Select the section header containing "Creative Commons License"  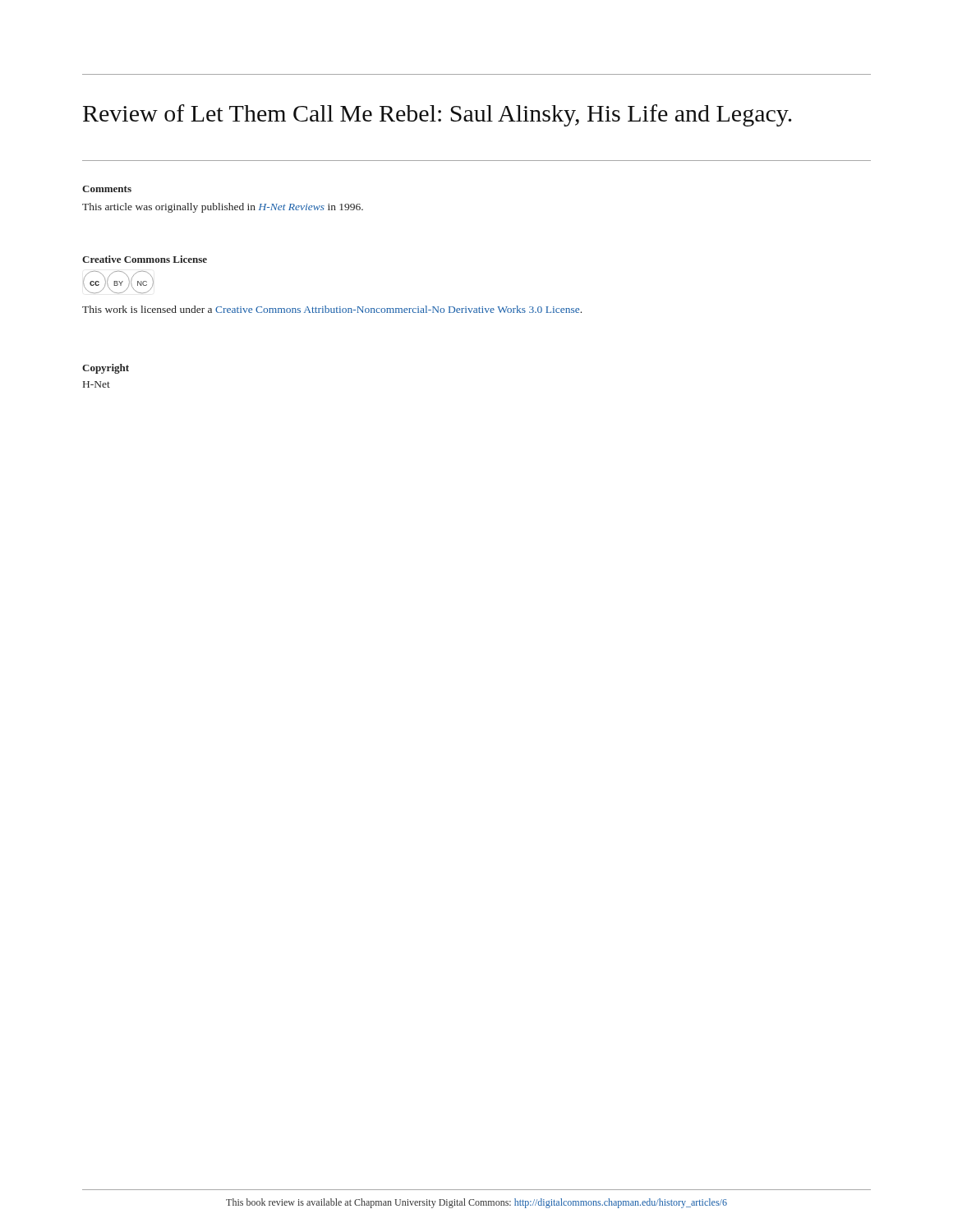point(145,259)
